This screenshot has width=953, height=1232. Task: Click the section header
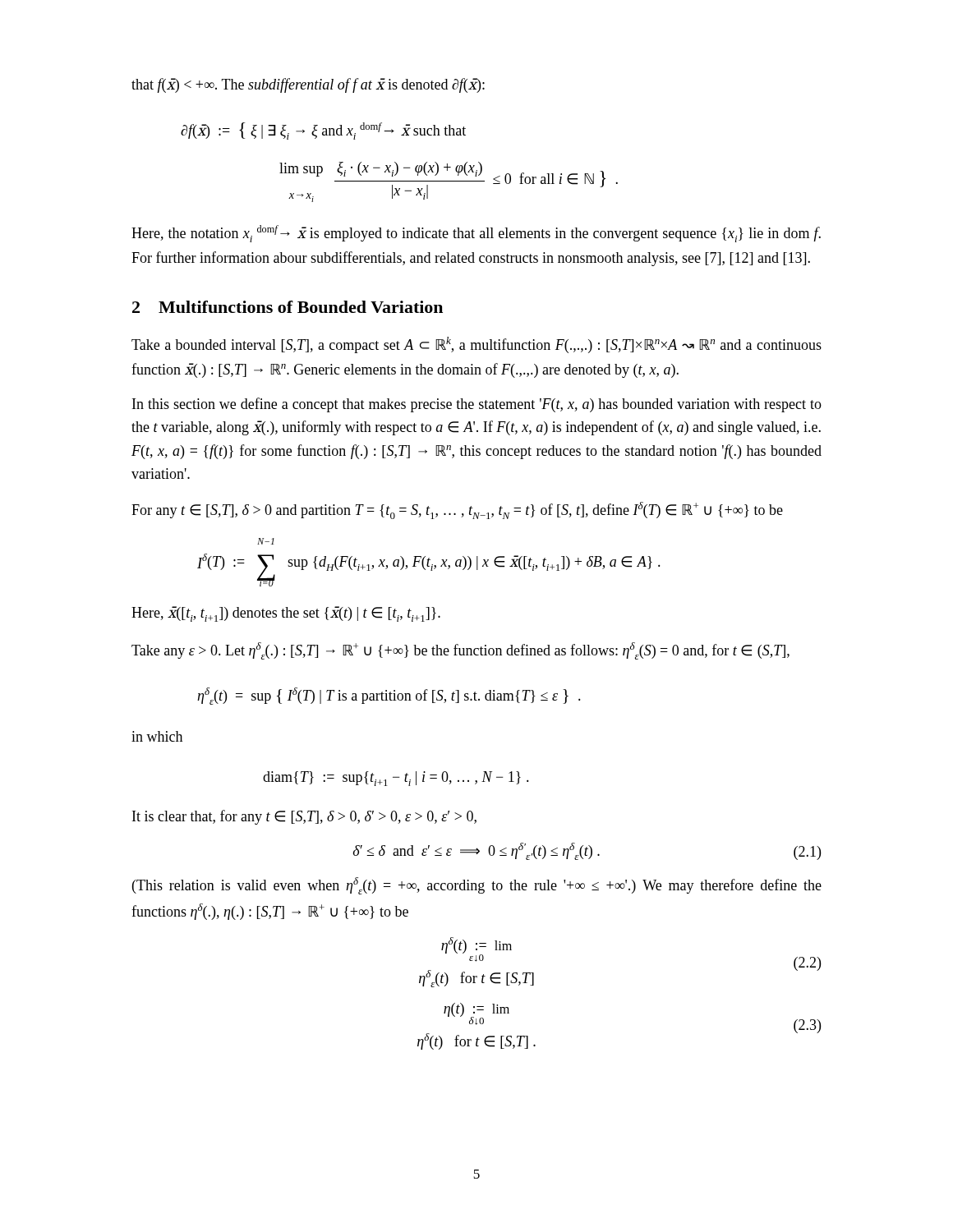point(287,307)
